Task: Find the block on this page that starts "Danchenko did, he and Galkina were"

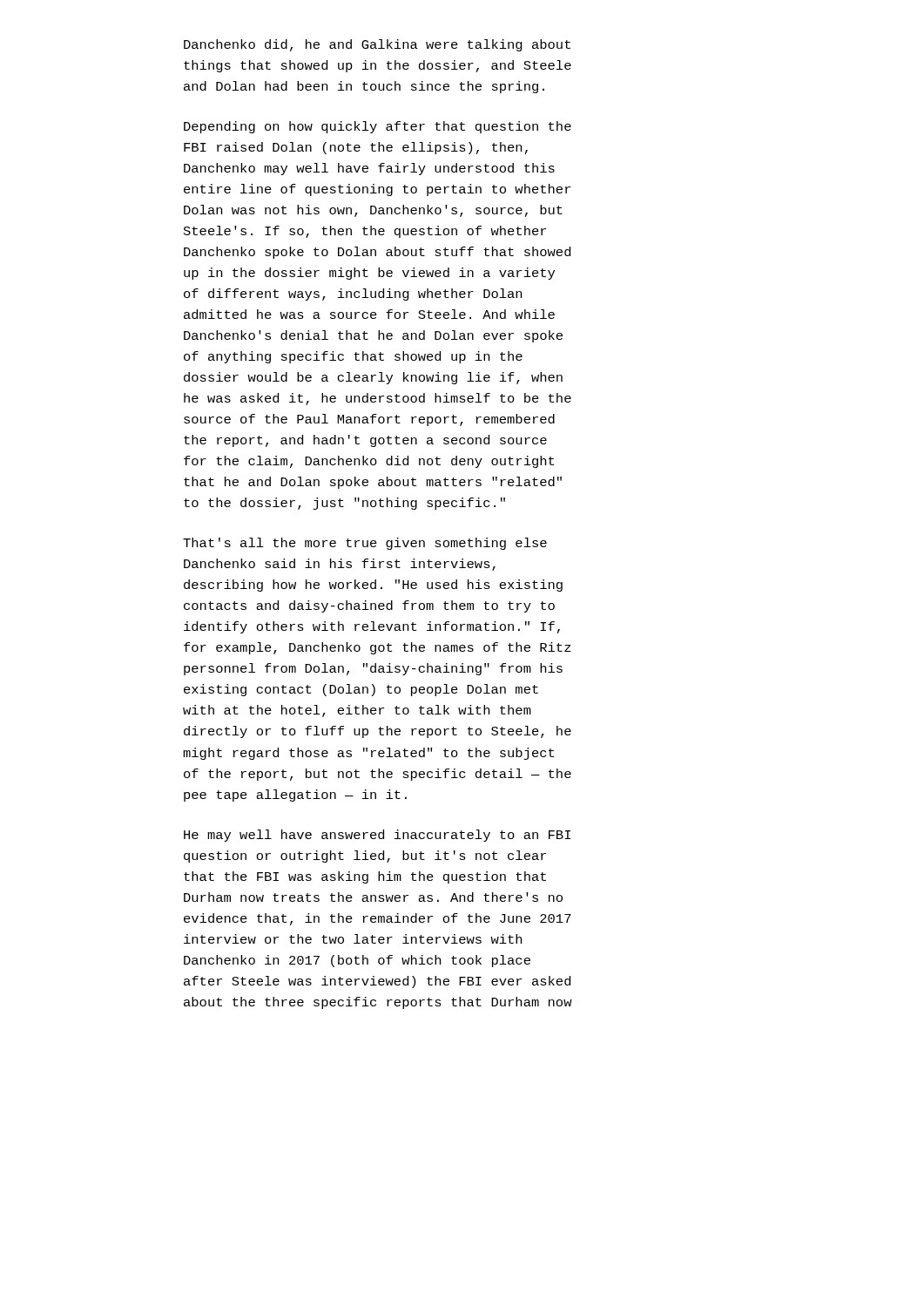Action: pos(377,66)
